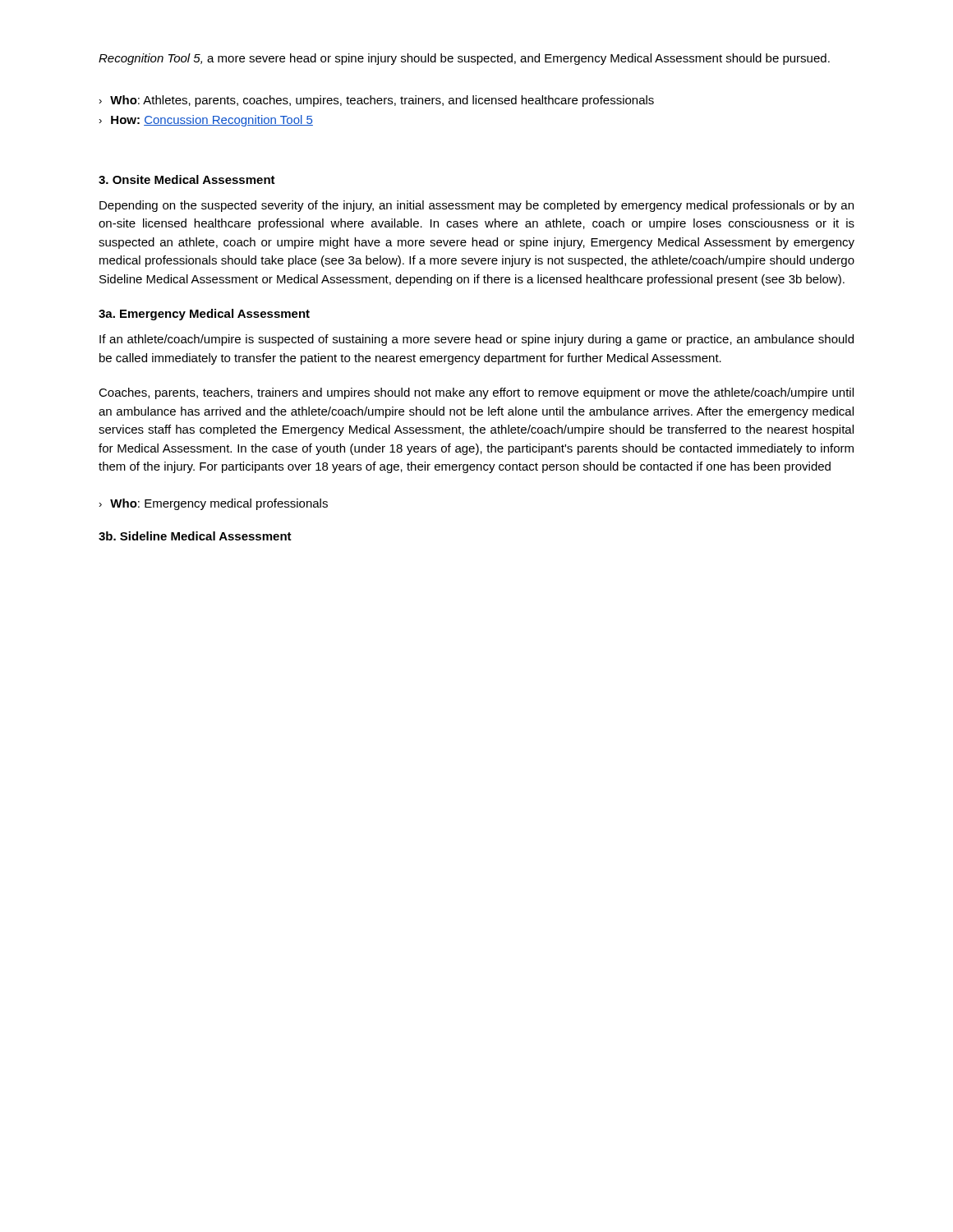
Task: Select the block starting "Depending on the"
Action: click(476, 241)
